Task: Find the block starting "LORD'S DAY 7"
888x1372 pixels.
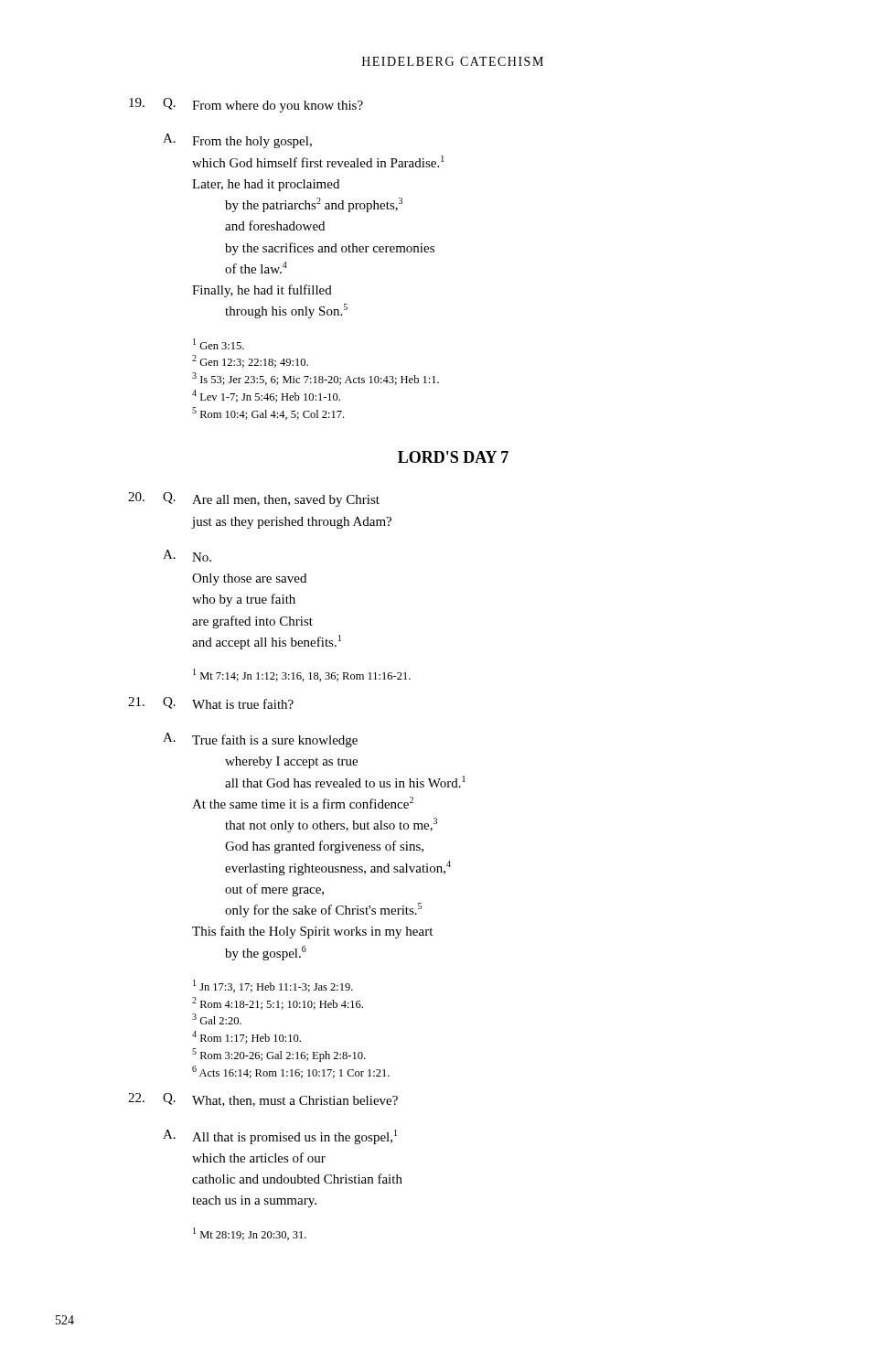Action: [453, 458]
